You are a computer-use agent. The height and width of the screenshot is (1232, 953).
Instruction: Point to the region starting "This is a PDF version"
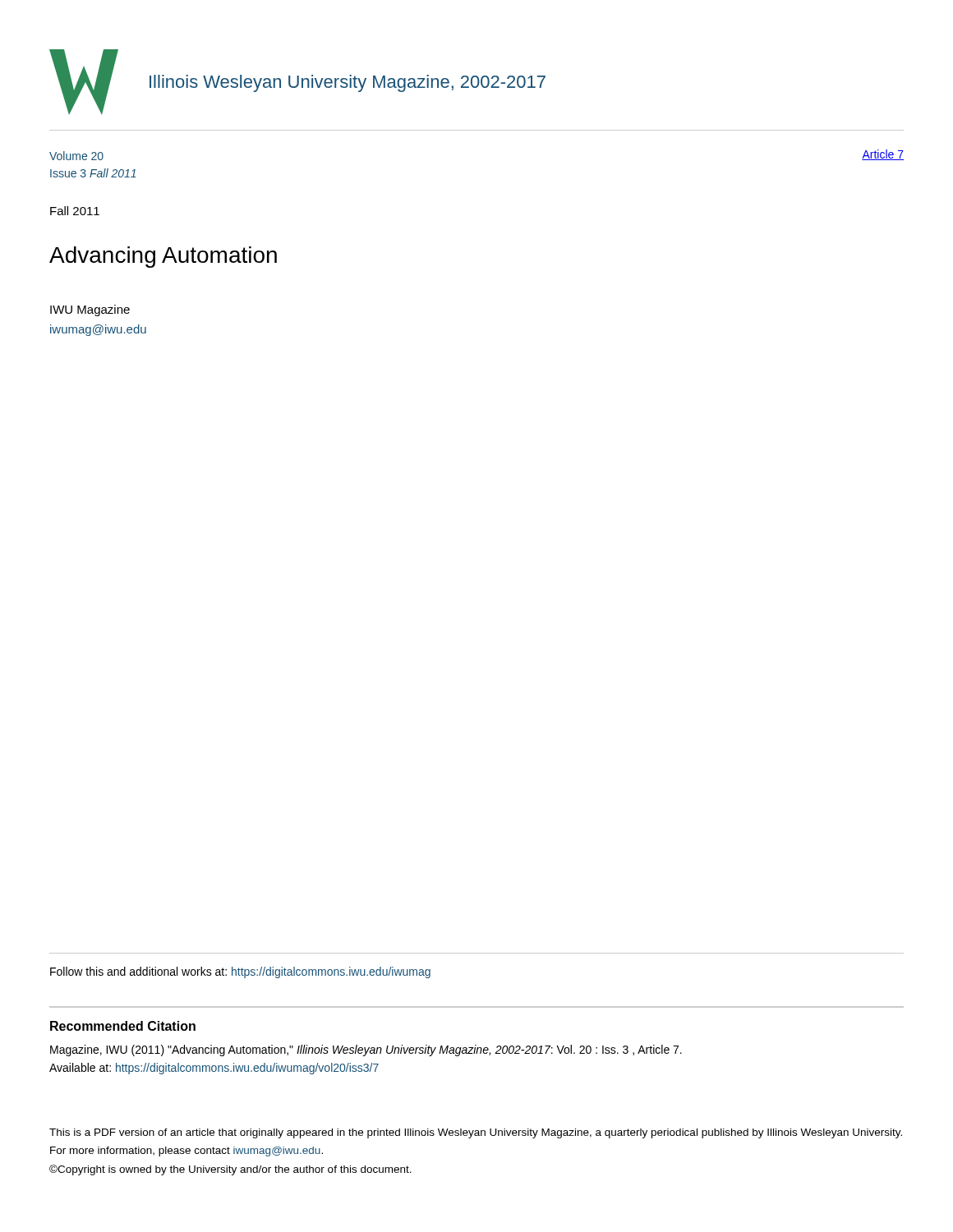pyautogui.click(x=476, y=1133)
